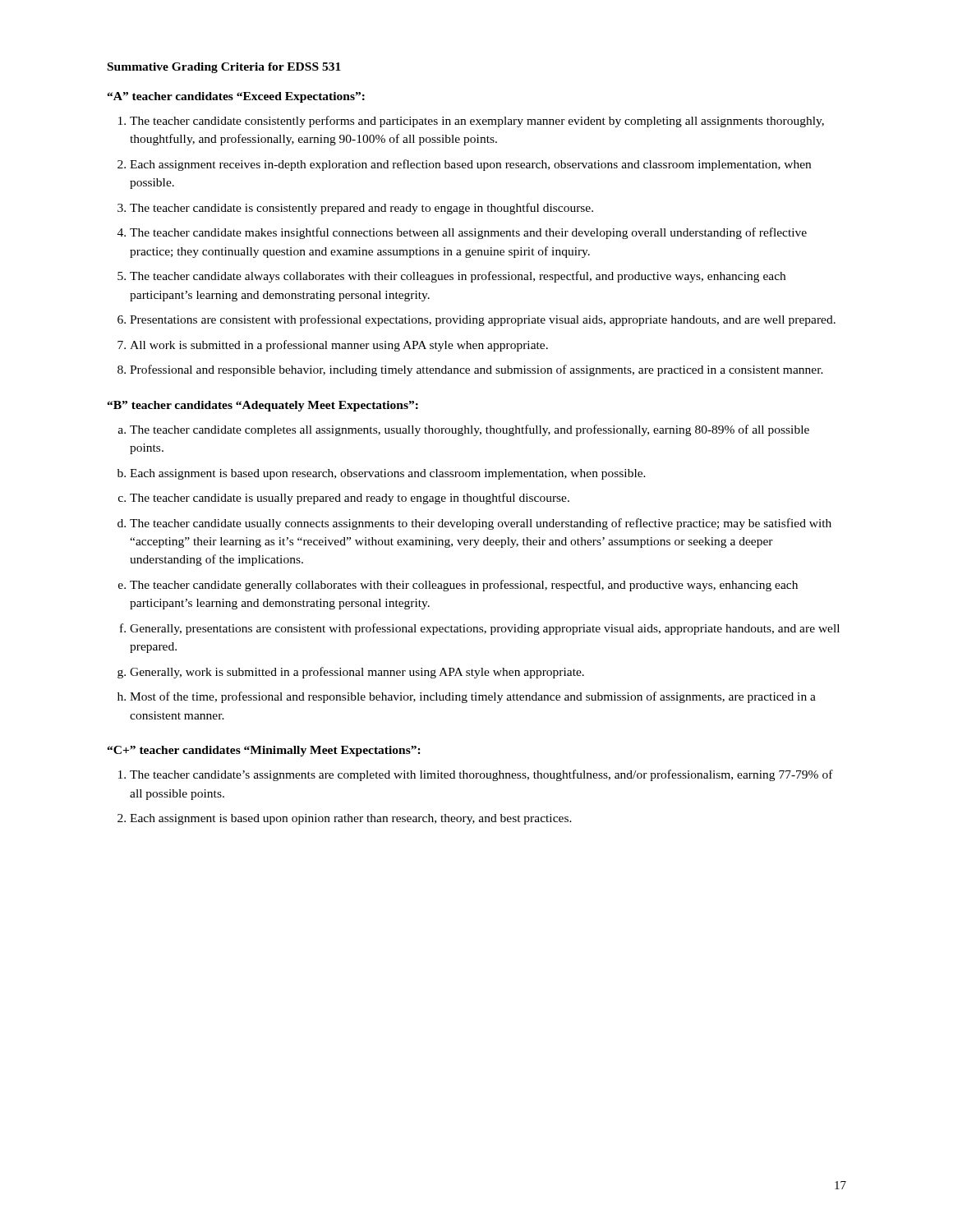Screen dimensions: 1232x953
Task: Locate the list item with the text "The teacher candidate is usually prepared and ready"
Action: [x=350, y=497]
